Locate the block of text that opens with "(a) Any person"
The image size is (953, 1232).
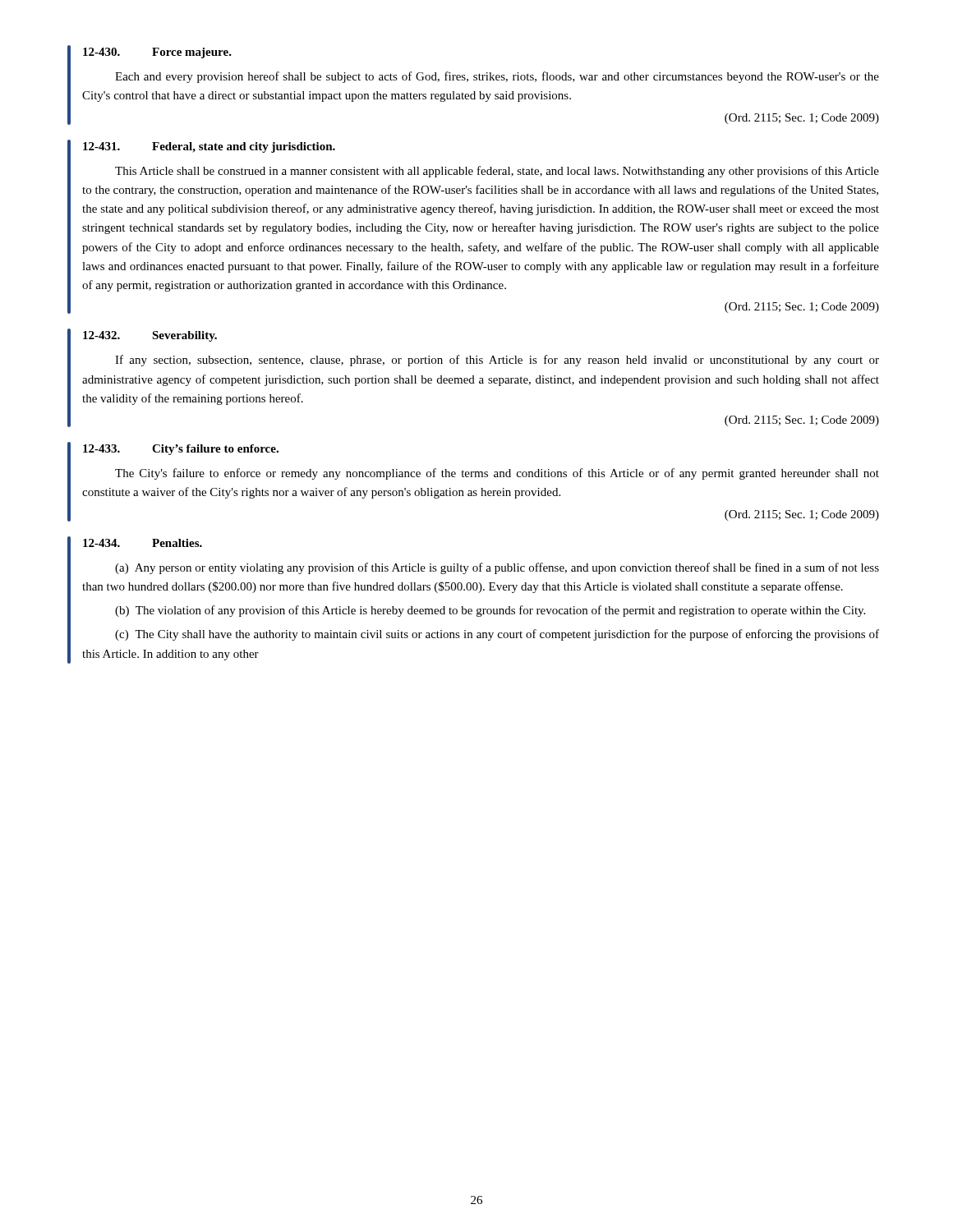pos(481,577)
